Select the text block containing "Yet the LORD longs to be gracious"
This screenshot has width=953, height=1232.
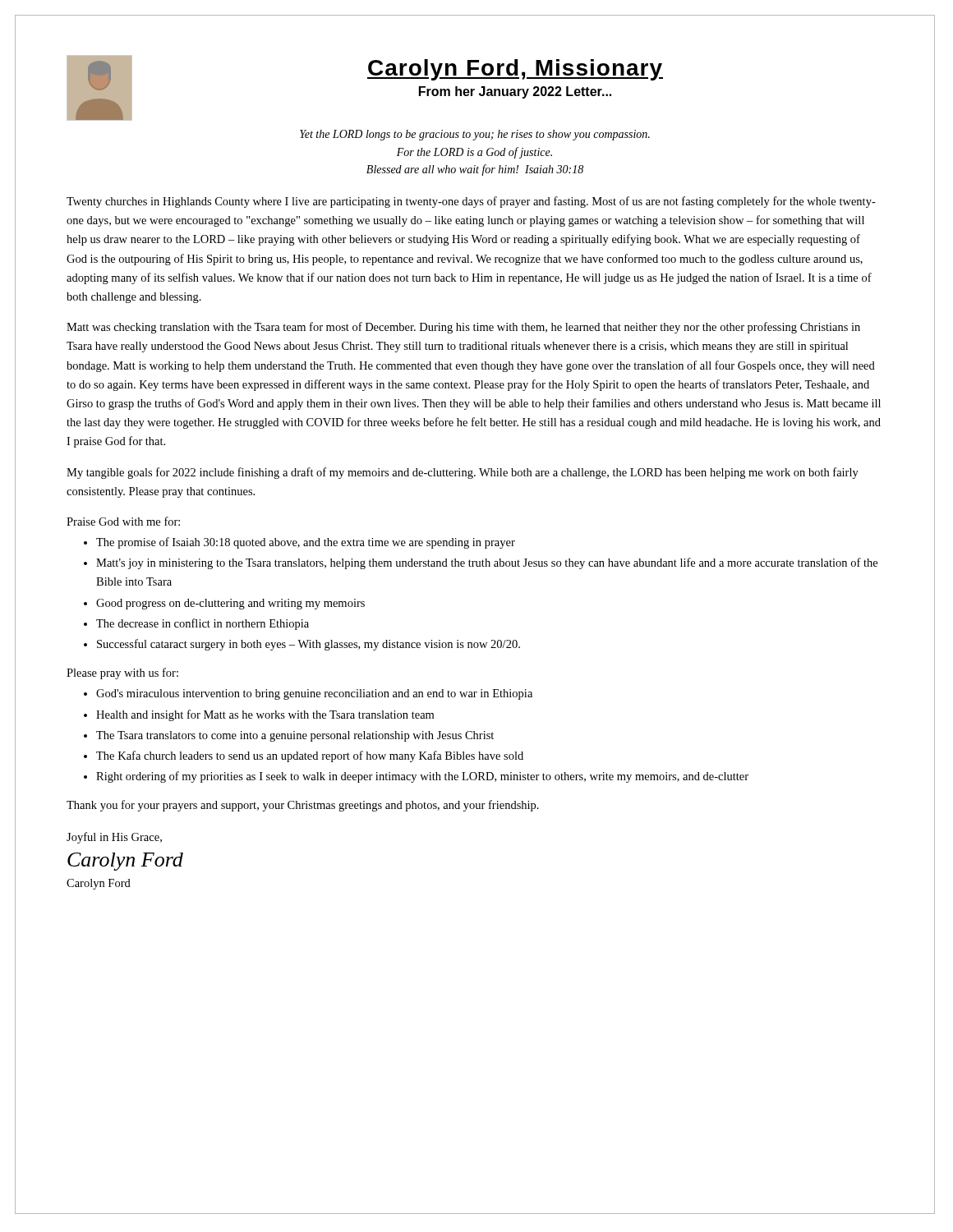(475, 152)
